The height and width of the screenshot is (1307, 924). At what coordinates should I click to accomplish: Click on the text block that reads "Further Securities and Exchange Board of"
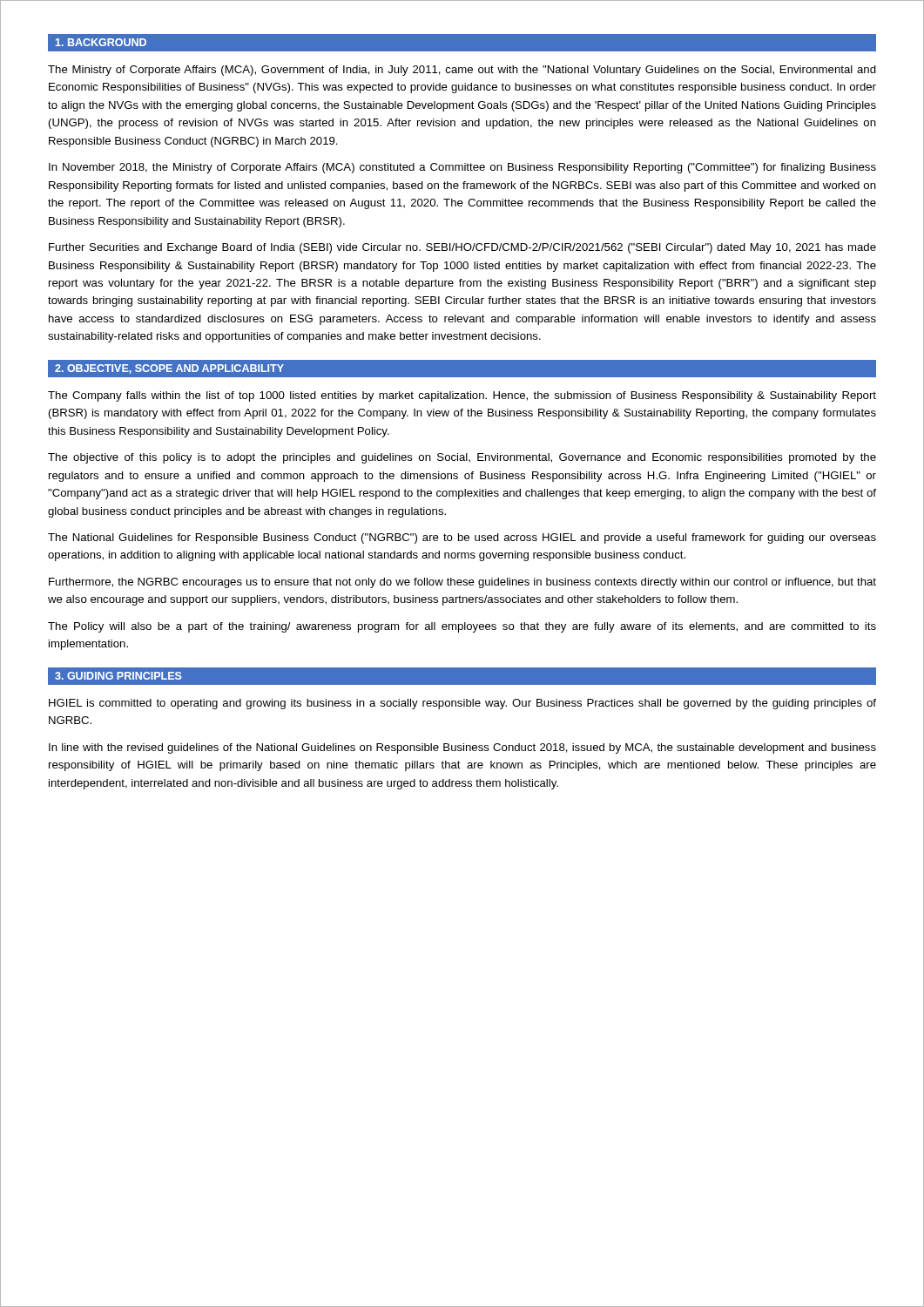point(462,292)
